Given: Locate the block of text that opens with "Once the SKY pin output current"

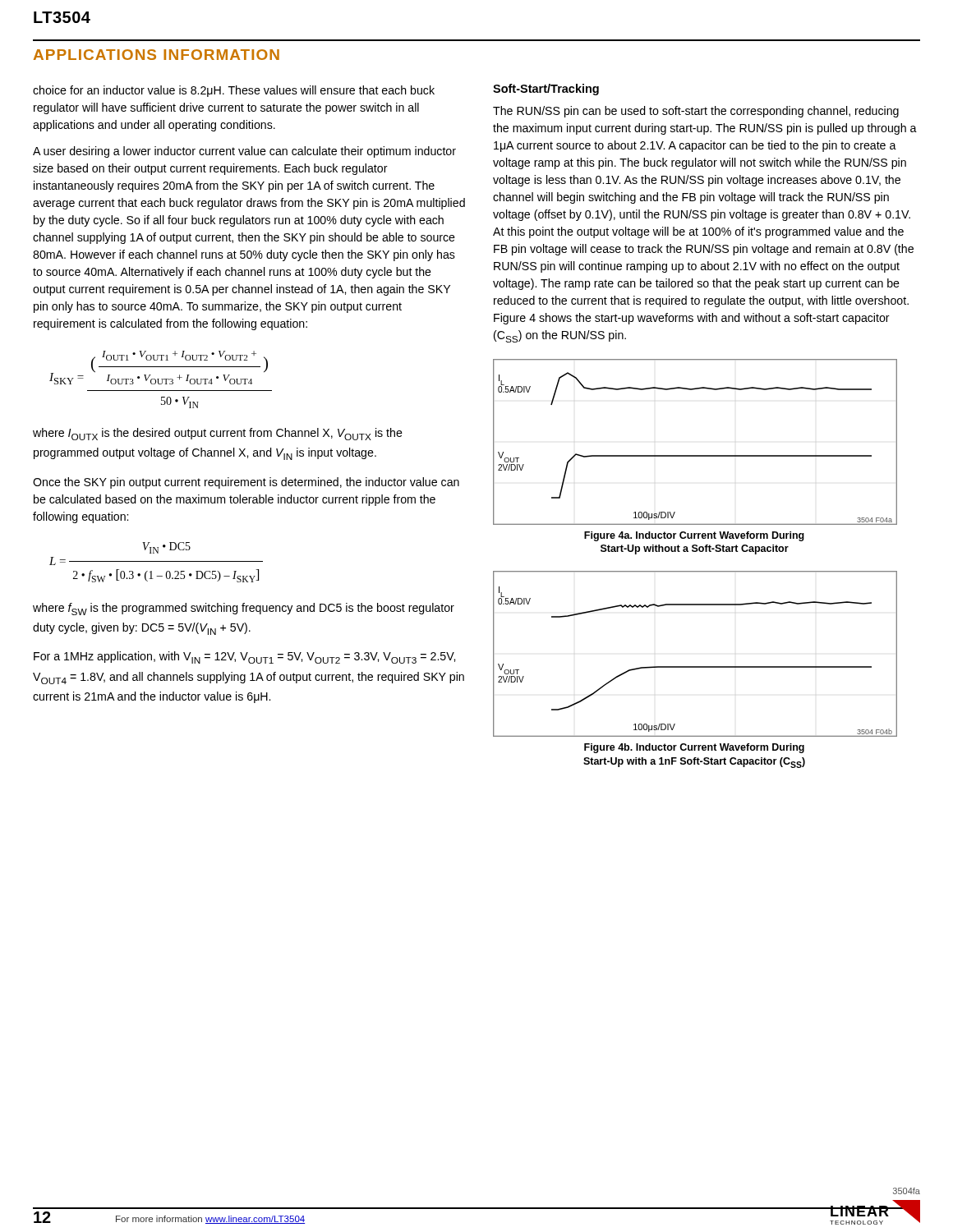Looking at the screenshot, I should point(246,499).
